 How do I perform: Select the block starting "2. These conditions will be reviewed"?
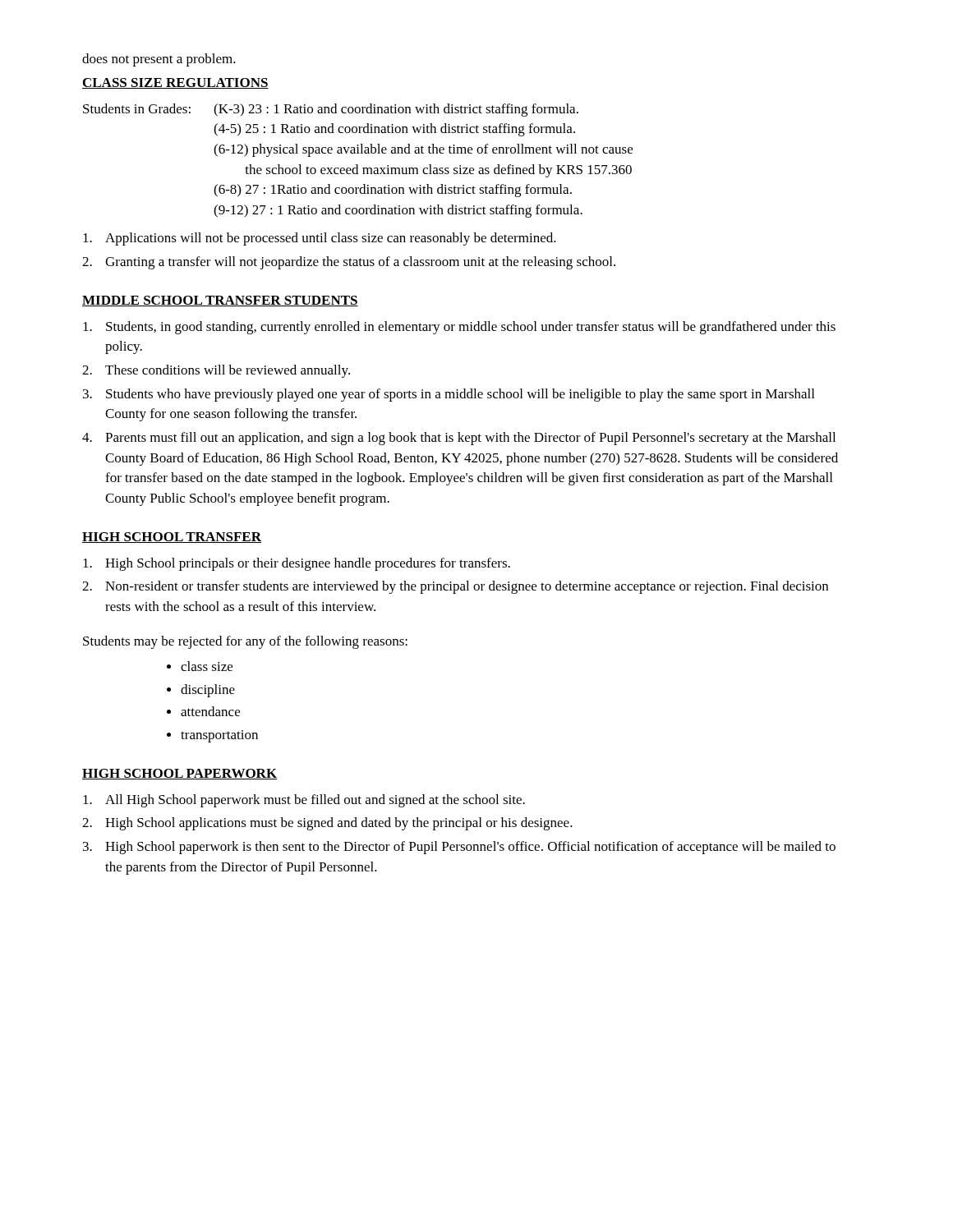pos(217,371)
